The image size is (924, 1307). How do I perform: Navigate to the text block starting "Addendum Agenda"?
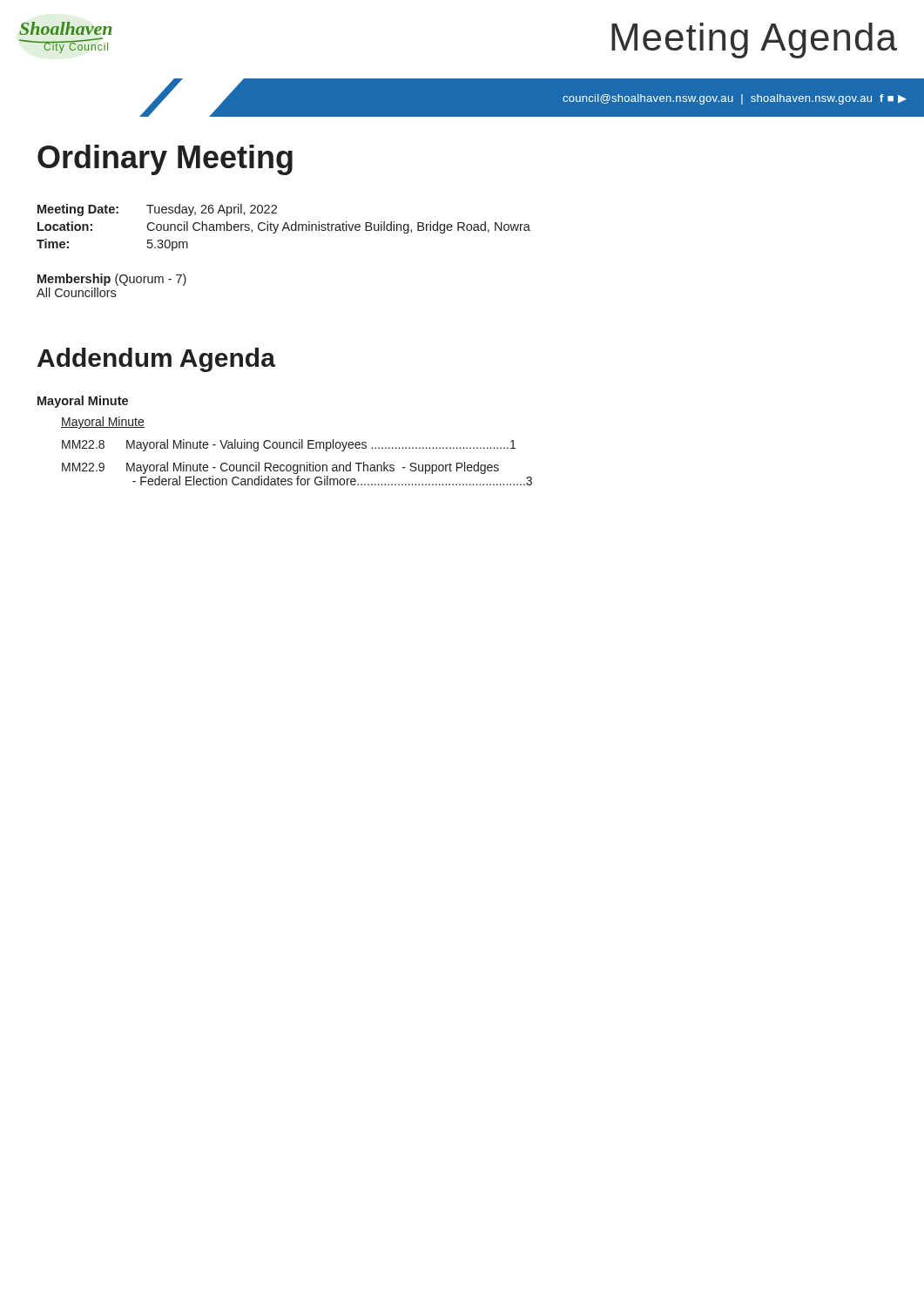156,358
